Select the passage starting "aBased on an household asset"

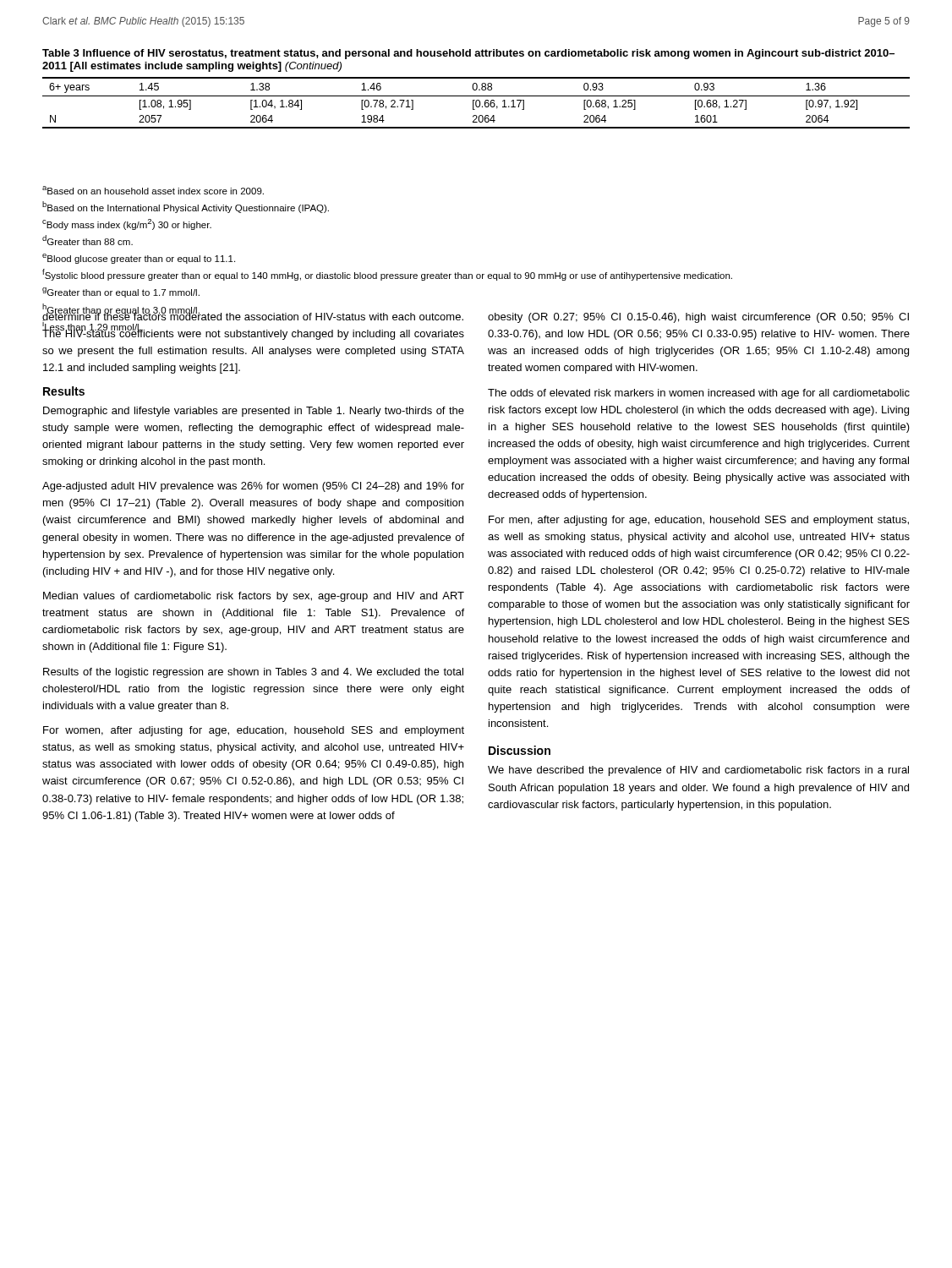(x=153, y=189)
